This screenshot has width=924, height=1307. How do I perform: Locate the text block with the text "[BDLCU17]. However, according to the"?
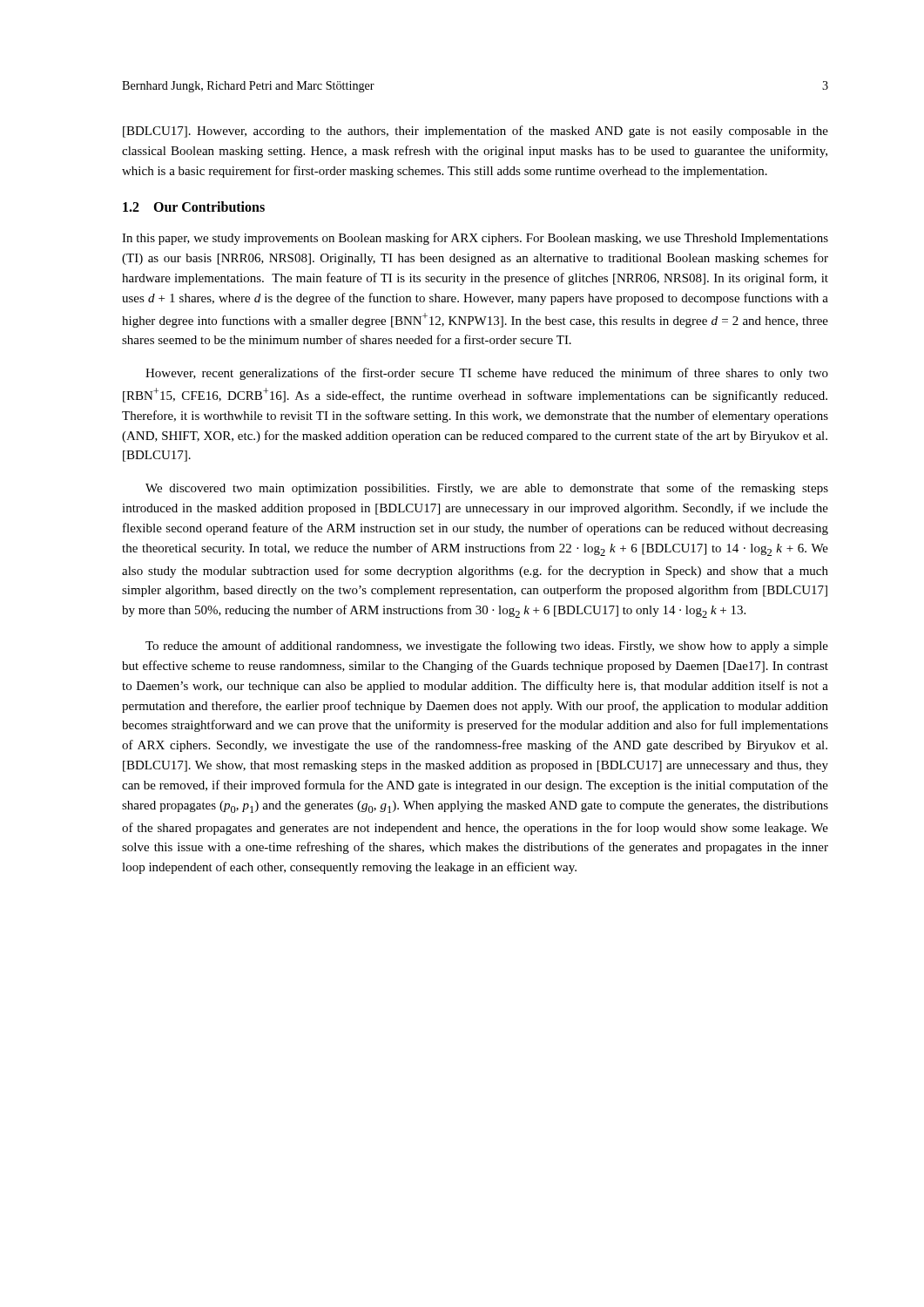475,151
